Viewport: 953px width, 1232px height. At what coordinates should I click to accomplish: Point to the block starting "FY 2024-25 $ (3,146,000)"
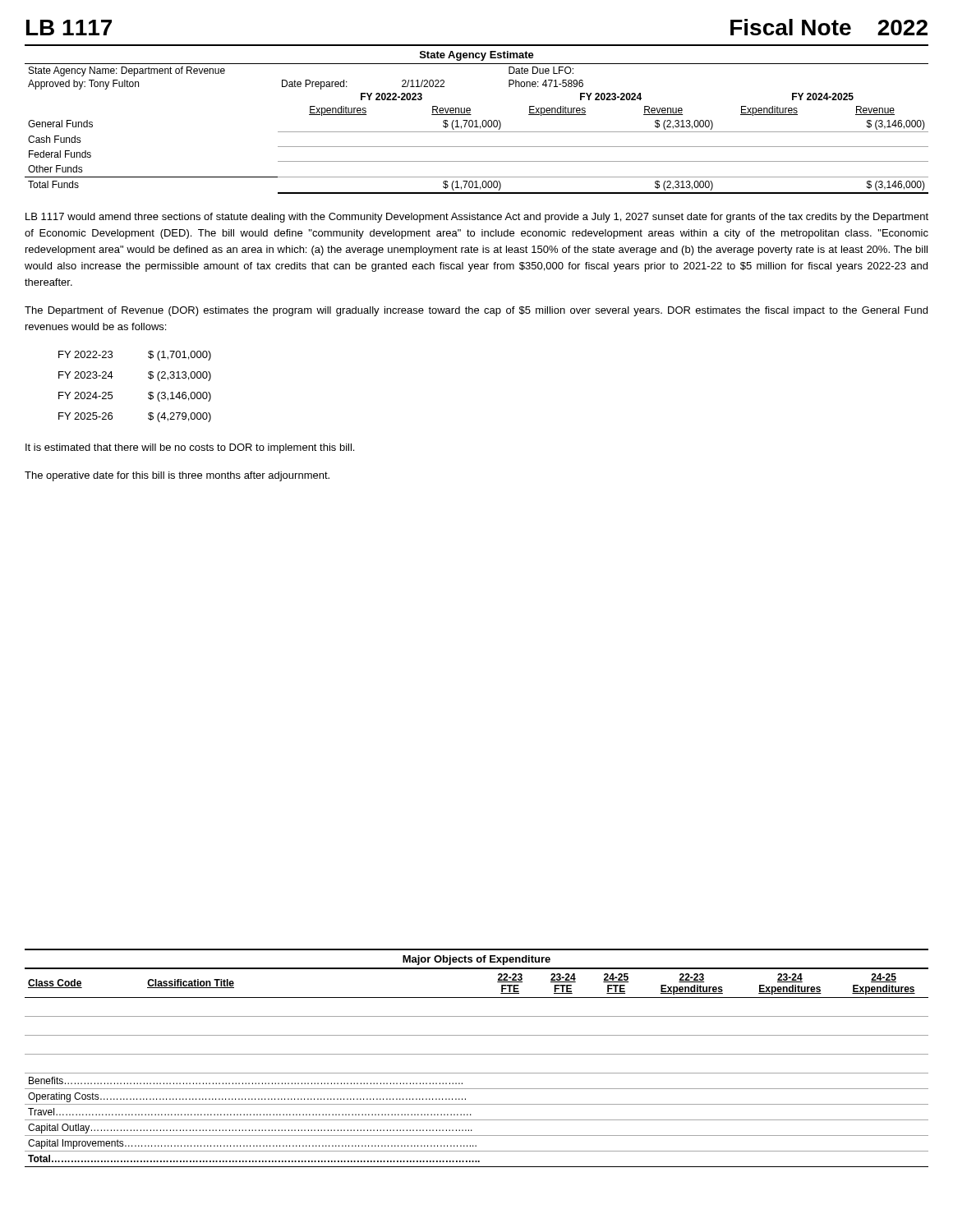pyautogui.click(x=88, y=396)
